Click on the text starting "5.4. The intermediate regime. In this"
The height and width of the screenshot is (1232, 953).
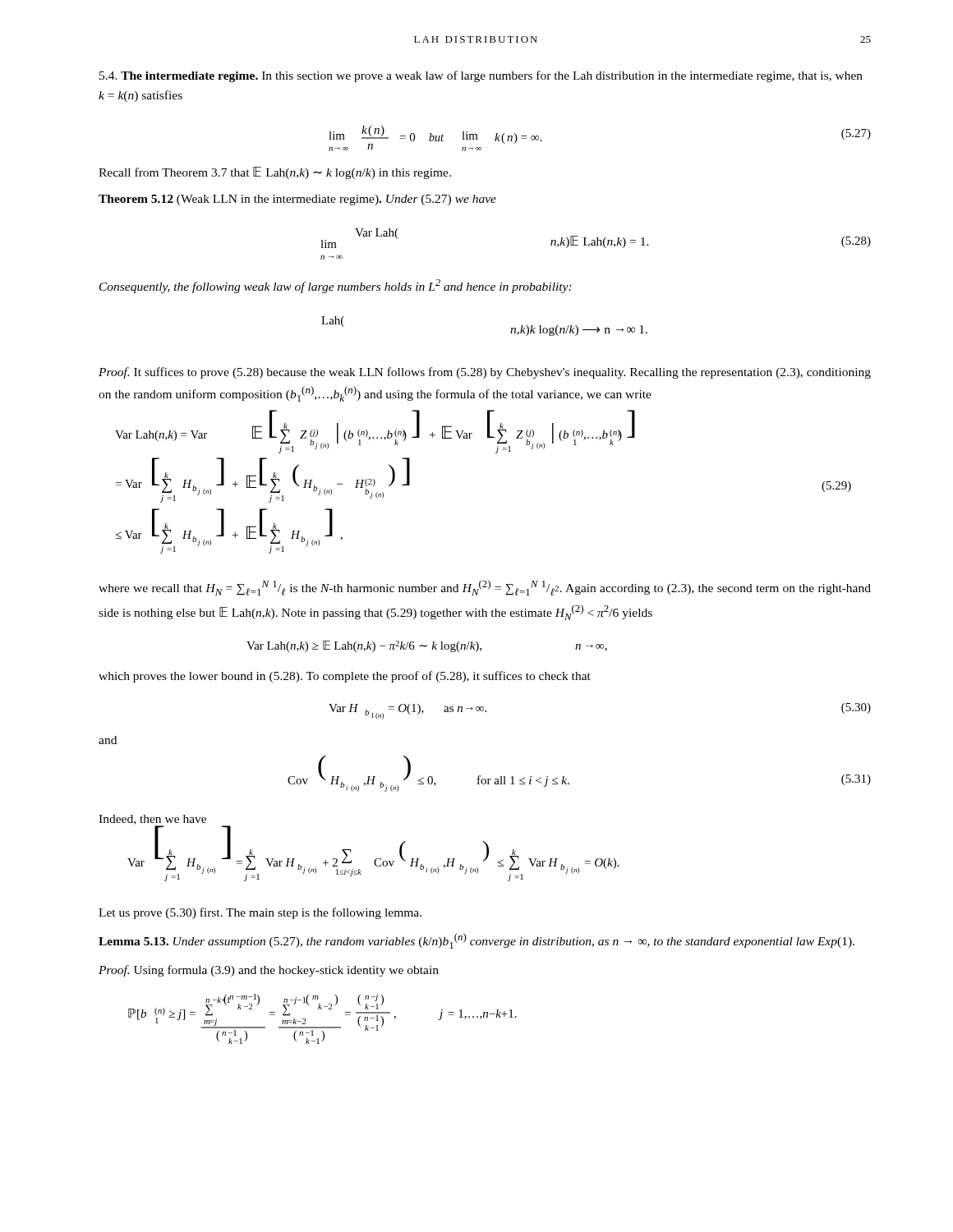click(x=481, y=85)
